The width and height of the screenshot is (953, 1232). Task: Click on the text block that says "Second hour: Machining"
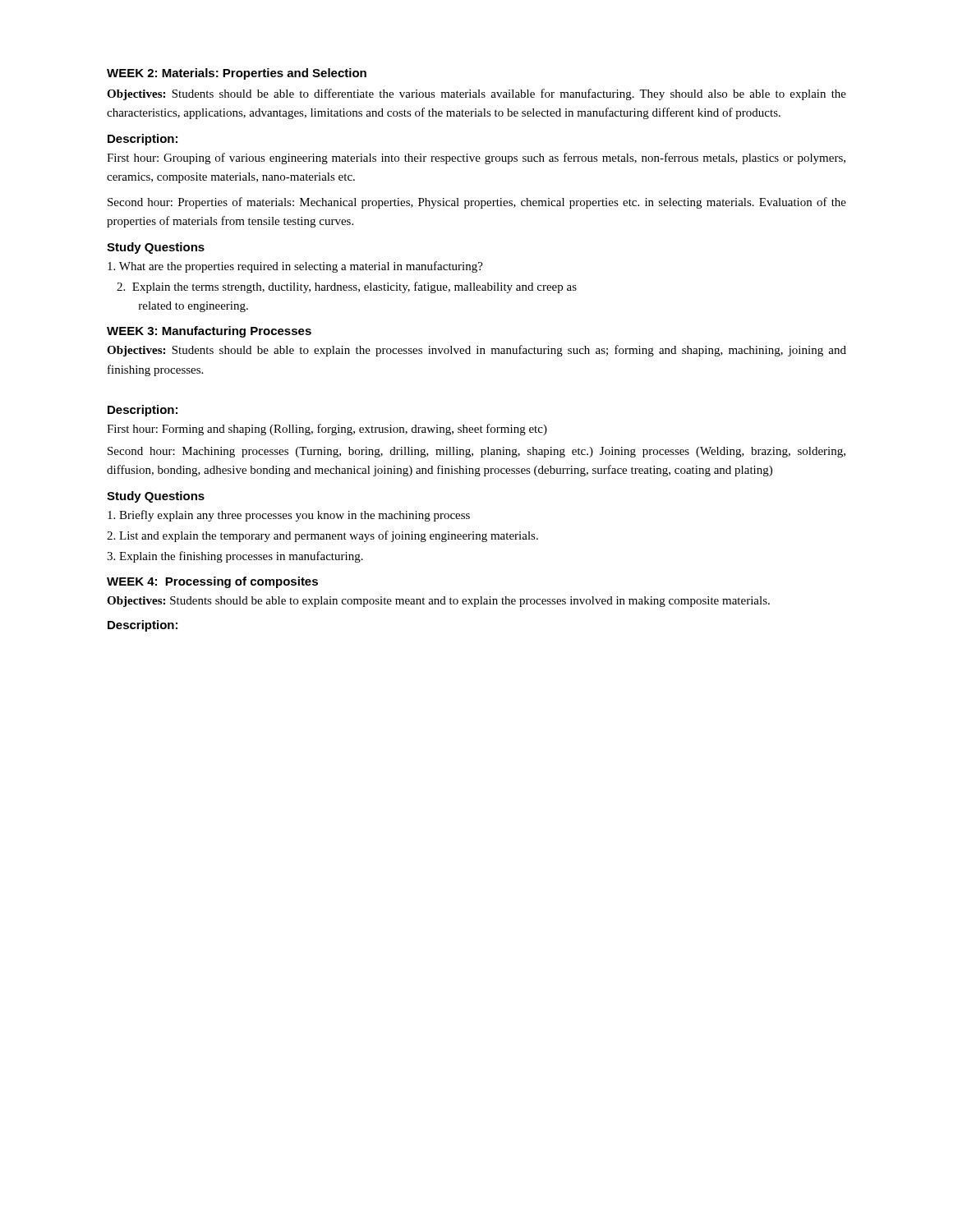point(476,460)
